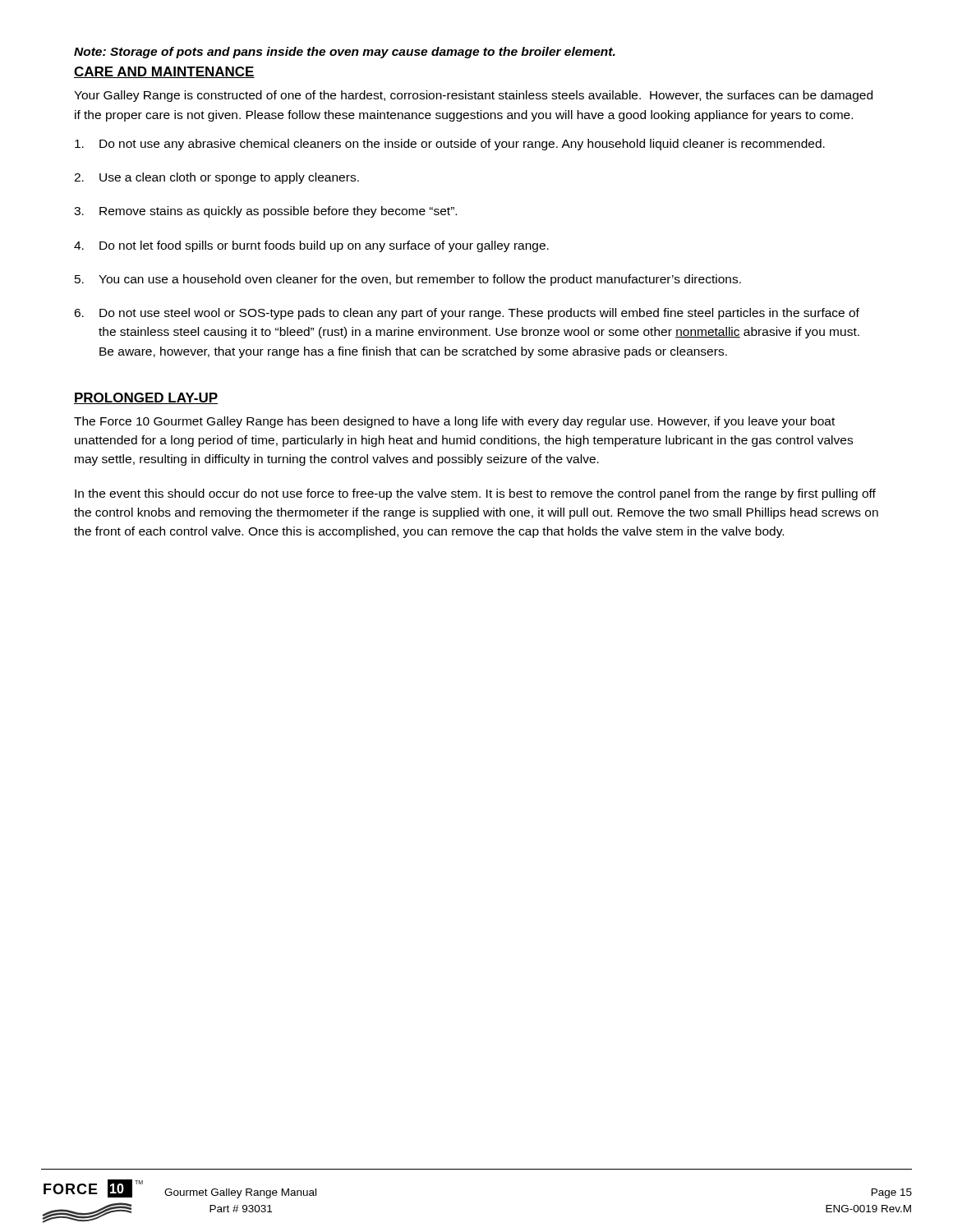
Task: Click on the text block containing "The Force 10 Gourmet"
Action: coord(476,440)
